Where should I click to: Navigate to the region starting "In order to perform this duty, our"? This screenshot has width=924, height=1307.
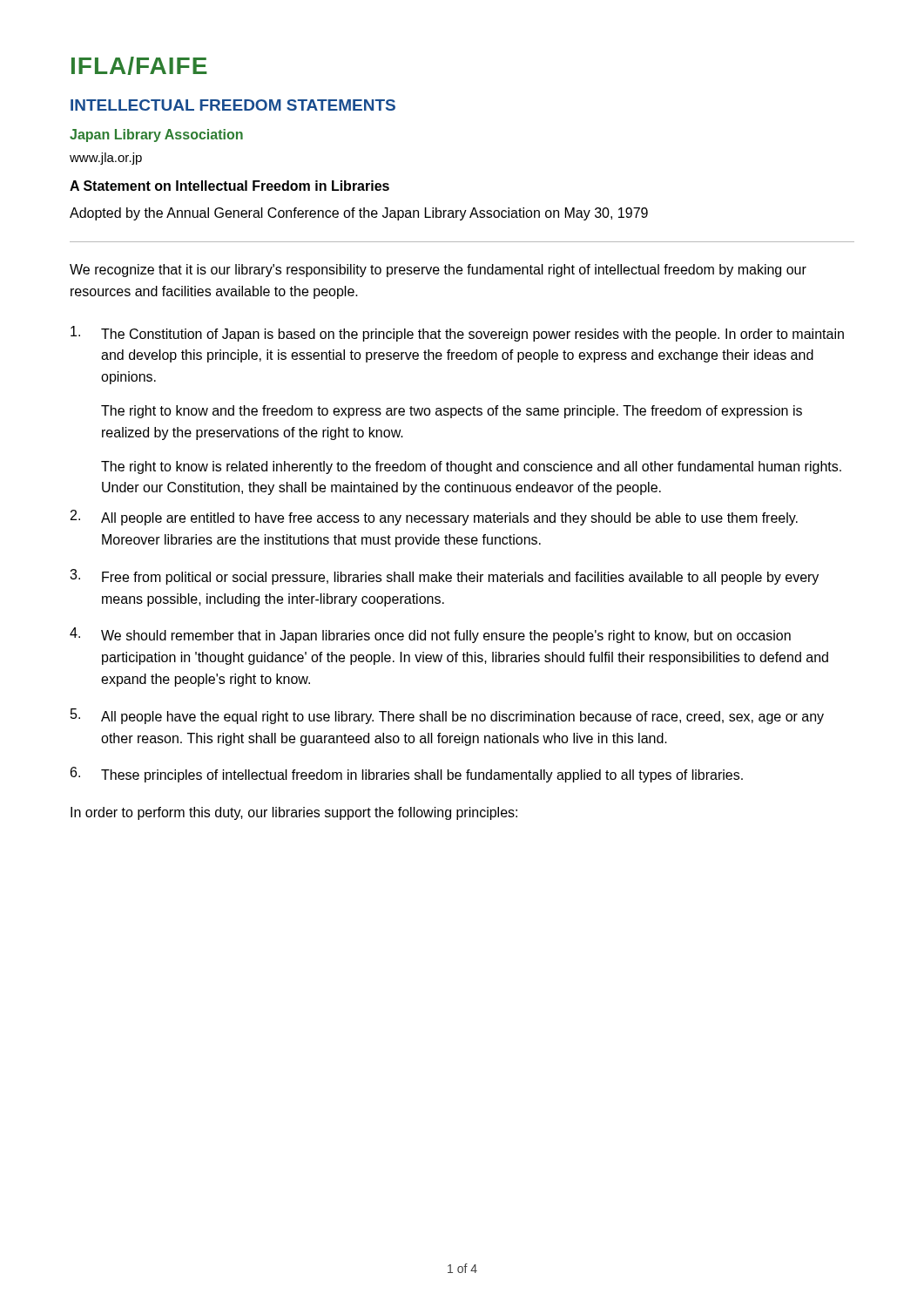tap(462, 813)
